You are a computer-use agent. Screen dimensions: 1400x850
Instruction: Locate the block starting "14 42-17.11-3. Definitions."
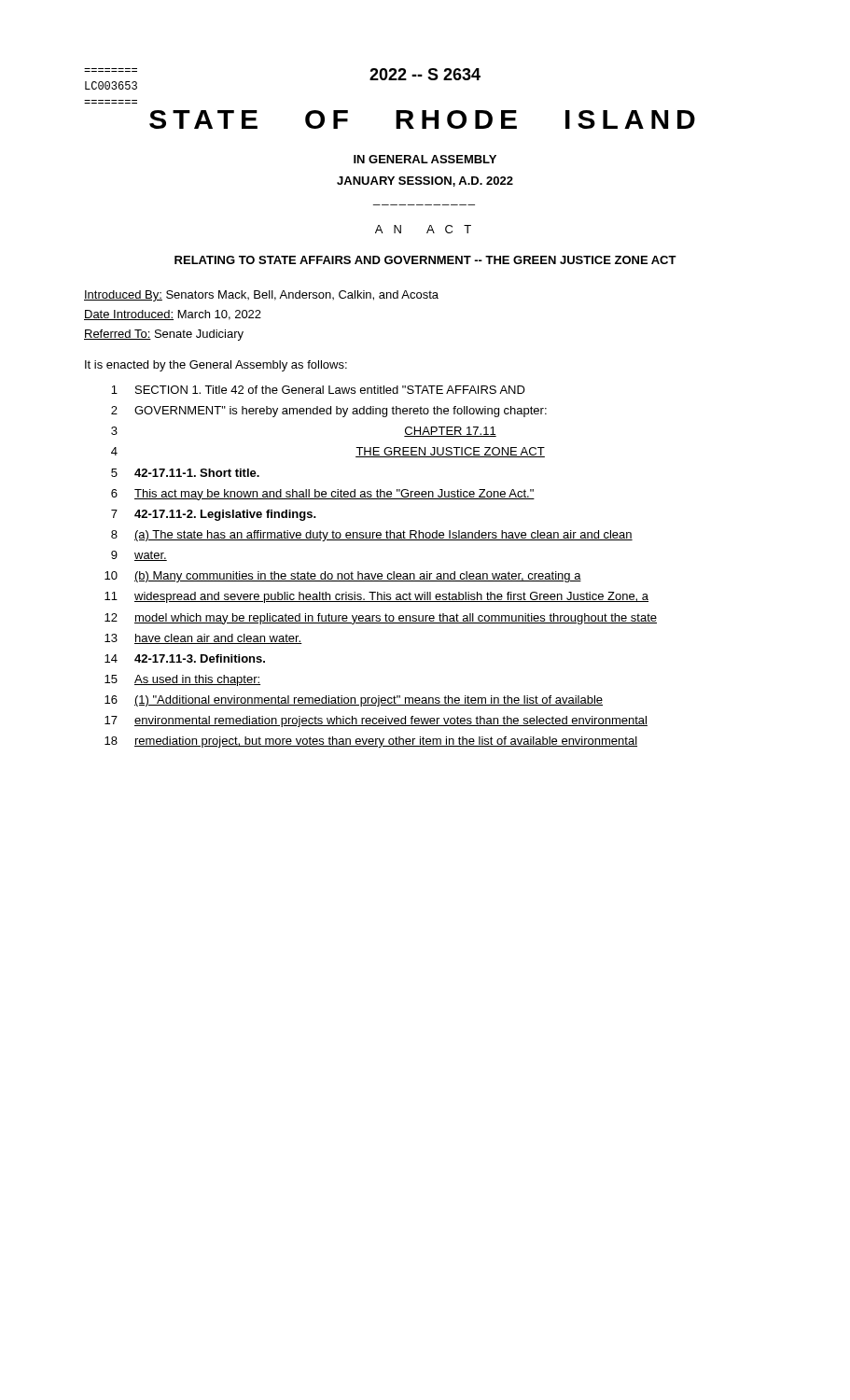click(x=185, y=658)
